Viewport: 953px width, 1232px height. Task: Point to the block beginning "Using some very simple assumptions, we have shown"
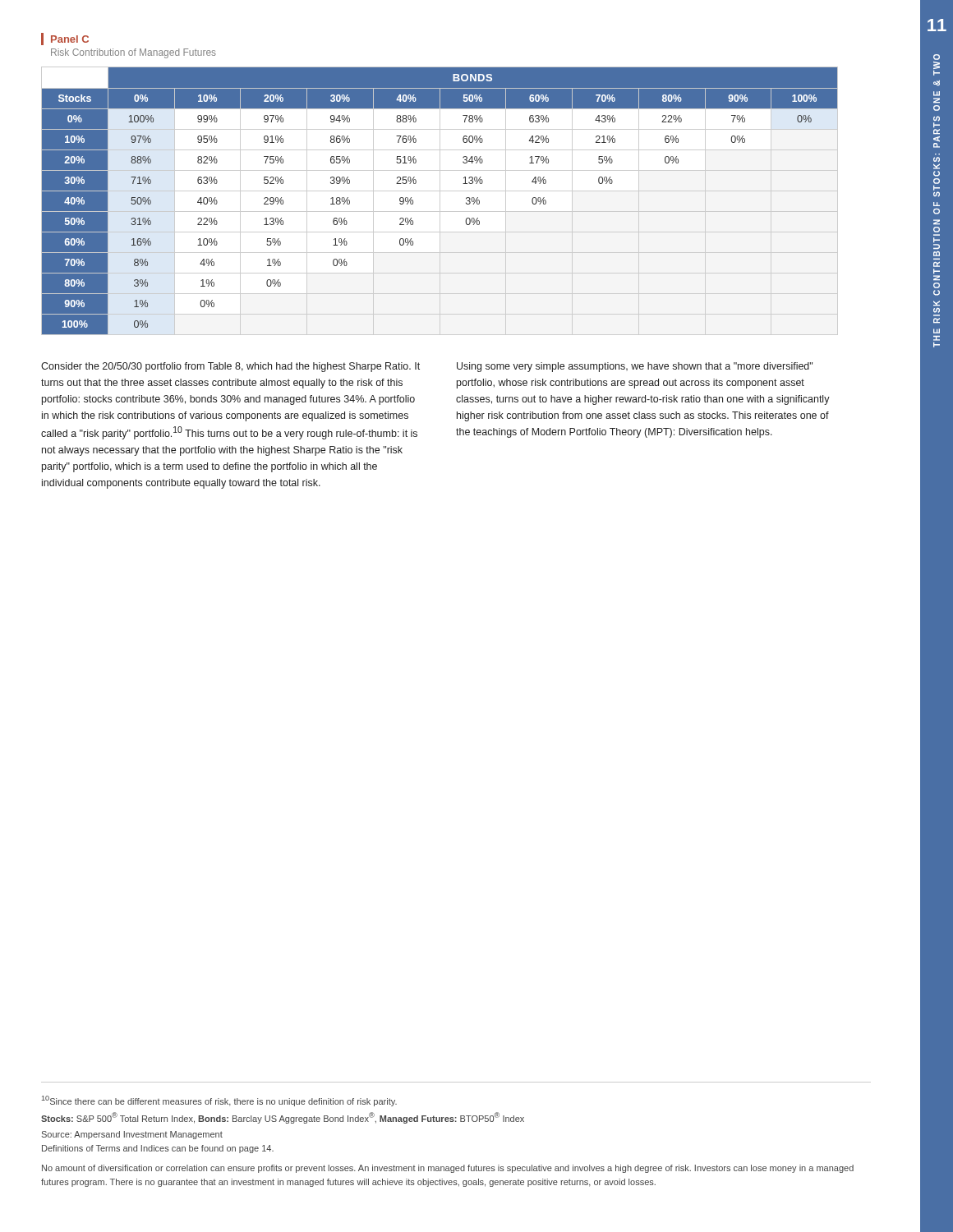coord(647,399)
